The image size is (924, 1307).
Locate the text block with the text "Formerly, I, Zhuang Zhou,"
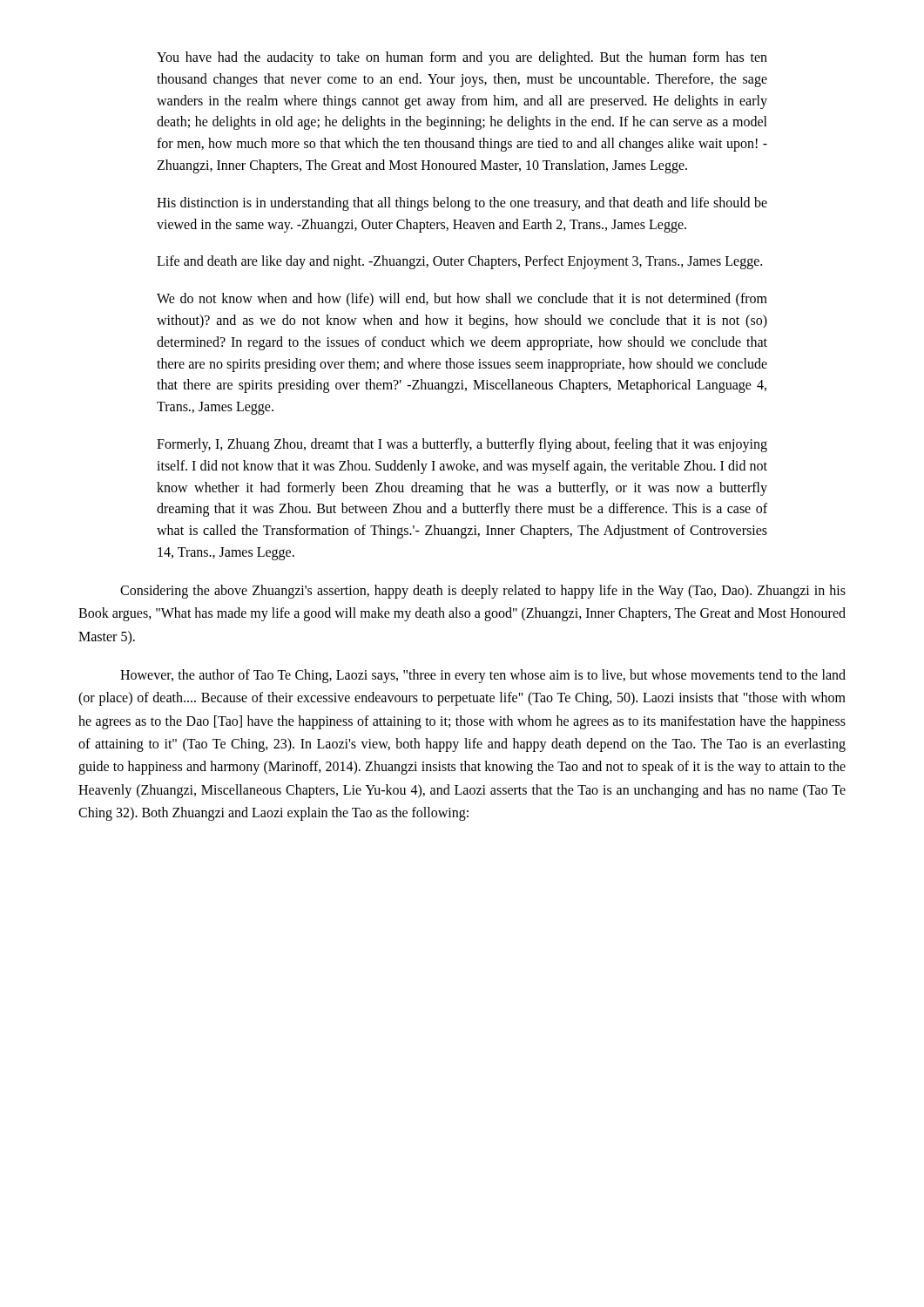click(462, 498)
